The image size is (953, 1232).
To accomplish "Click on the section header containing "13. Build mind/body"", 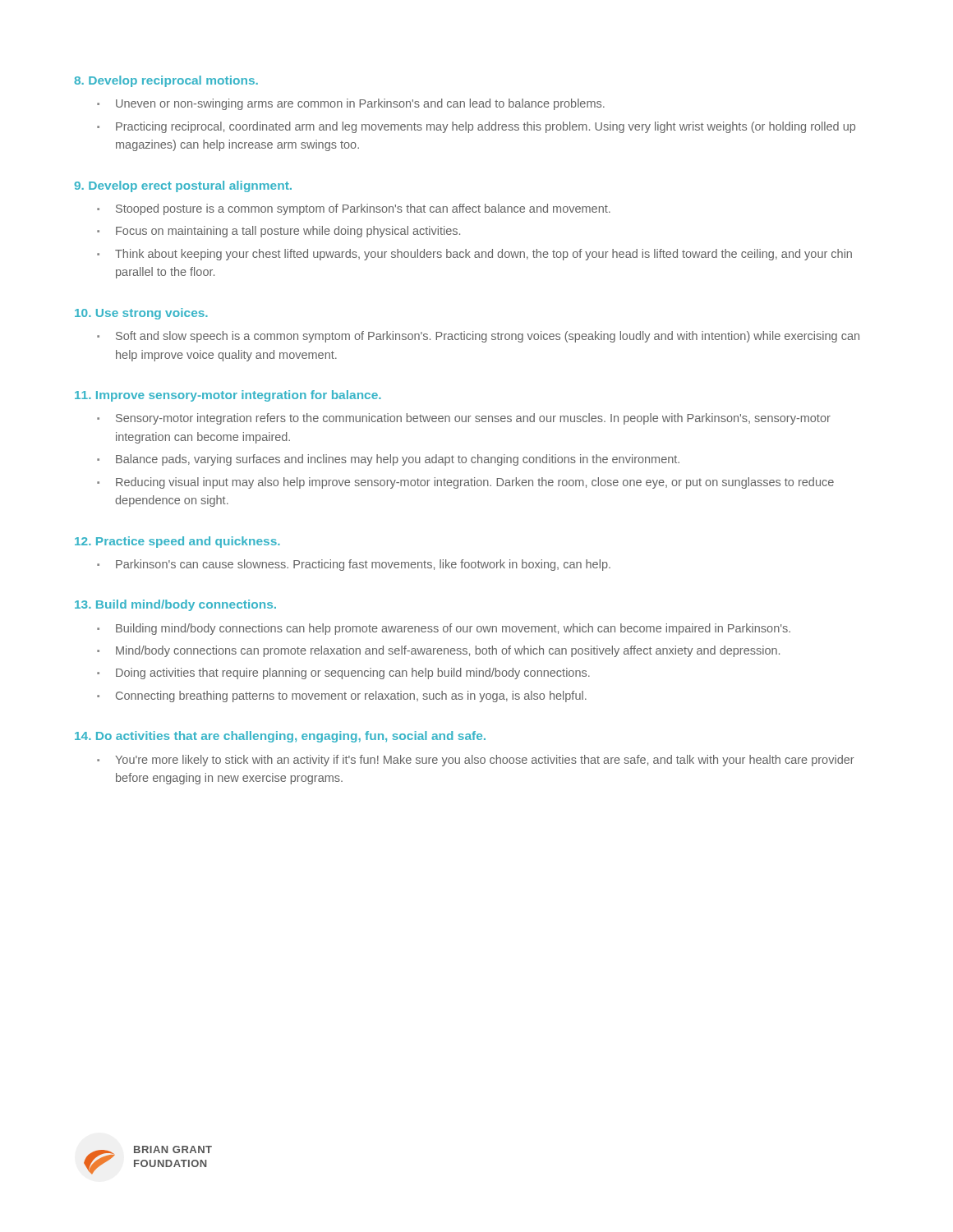I will click(x=175, y=604).
